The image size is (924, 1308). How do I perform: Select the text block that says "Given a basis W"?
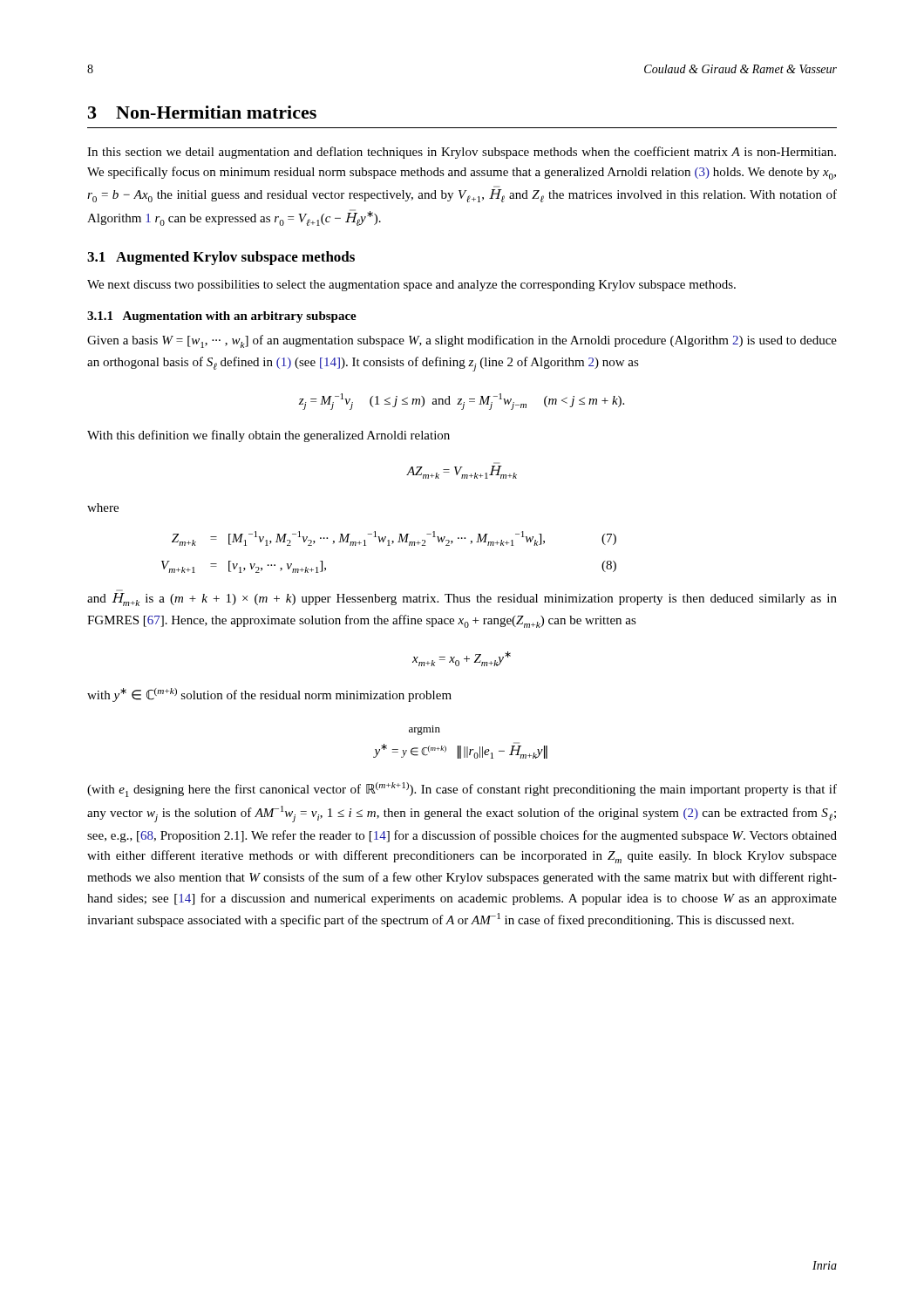pos(462,353)
